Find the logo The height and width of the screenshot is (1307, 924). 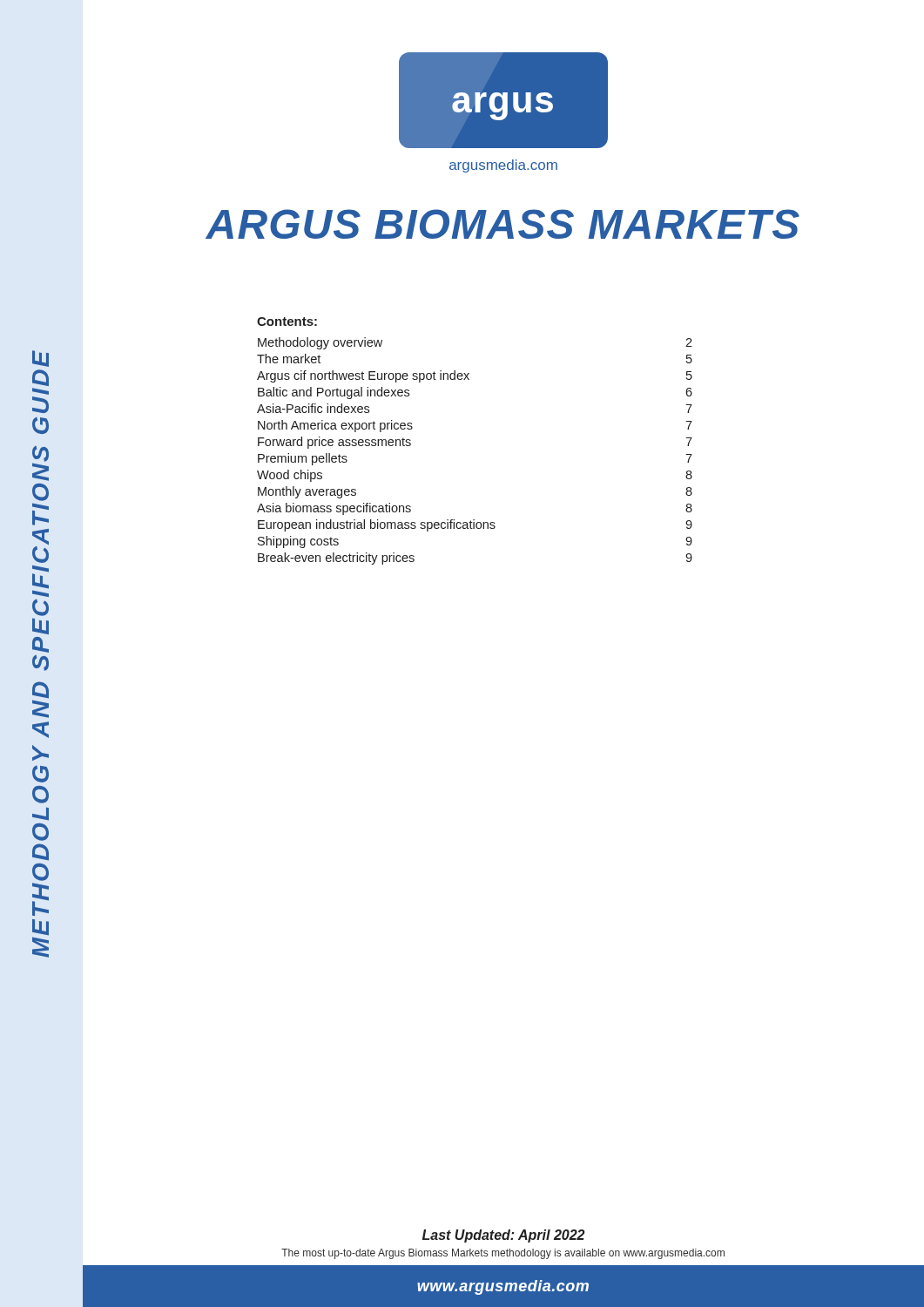click(x=503, y=113)
